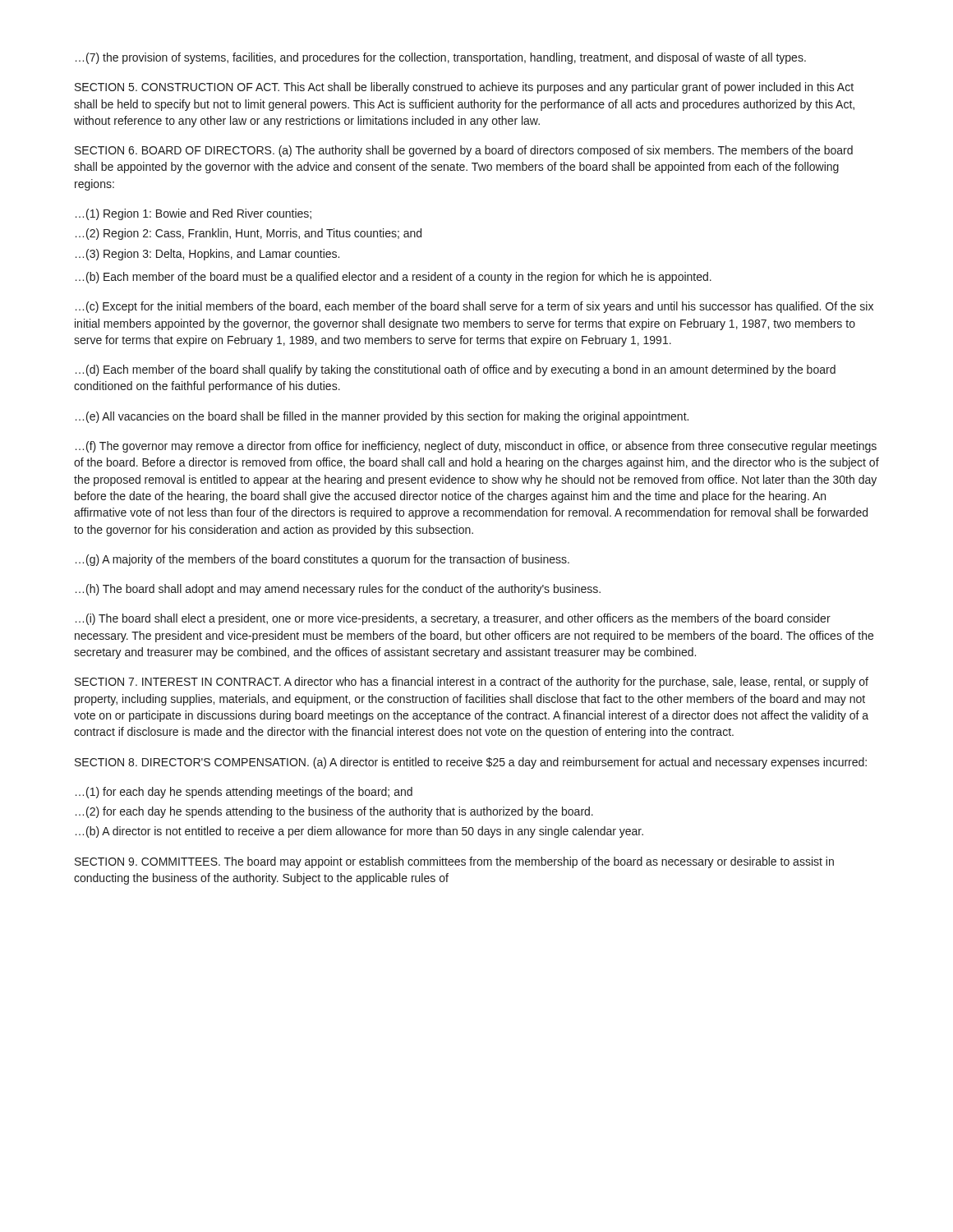The width and height of the screenshot is (953, 1232).
Task: Click the passage that begins "…(c) Except for the initial members of"
Action: [x=474, y=323]
